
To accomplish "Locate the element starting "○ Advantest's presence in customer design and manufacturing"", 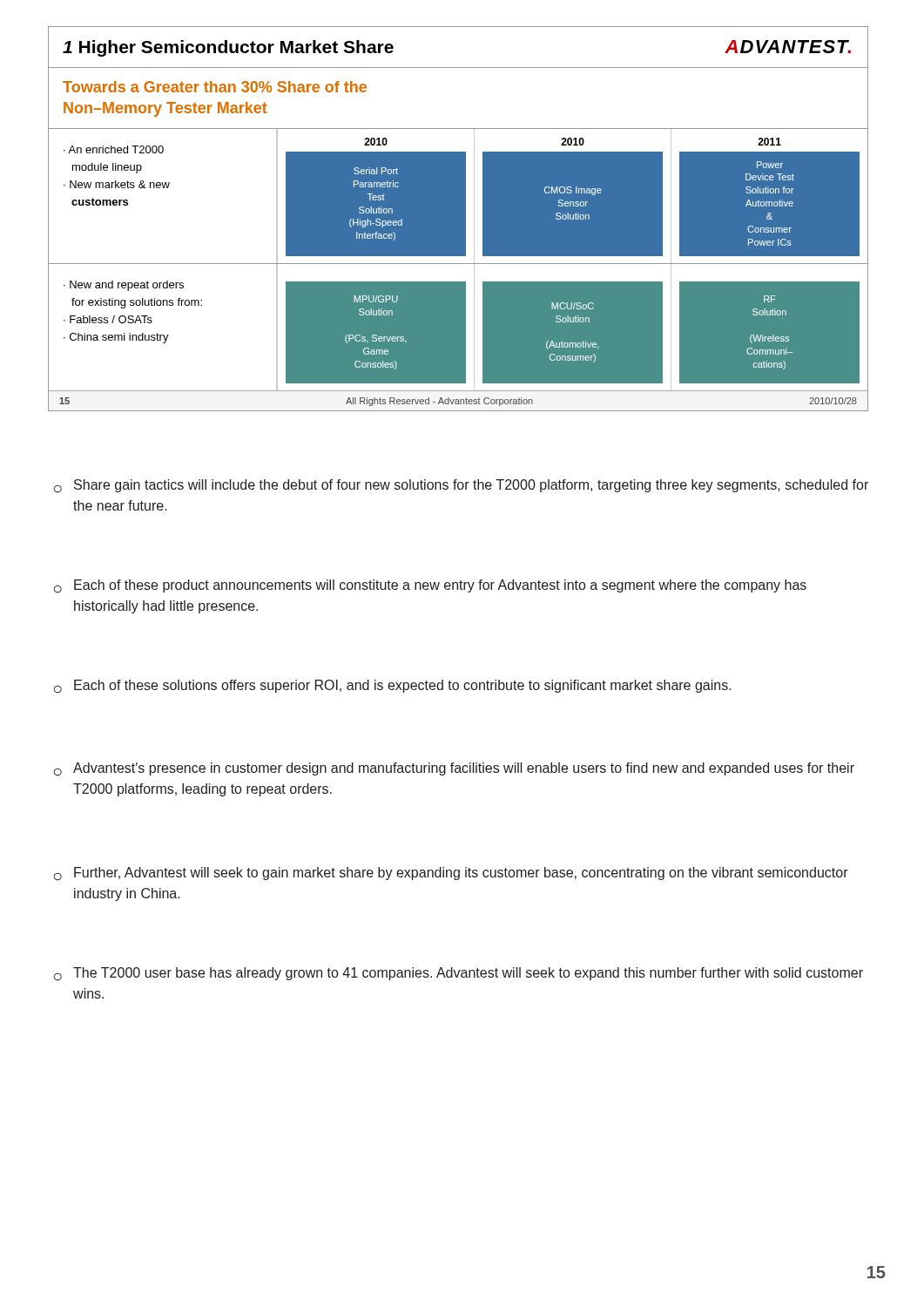I will click(x=462, y=779).
